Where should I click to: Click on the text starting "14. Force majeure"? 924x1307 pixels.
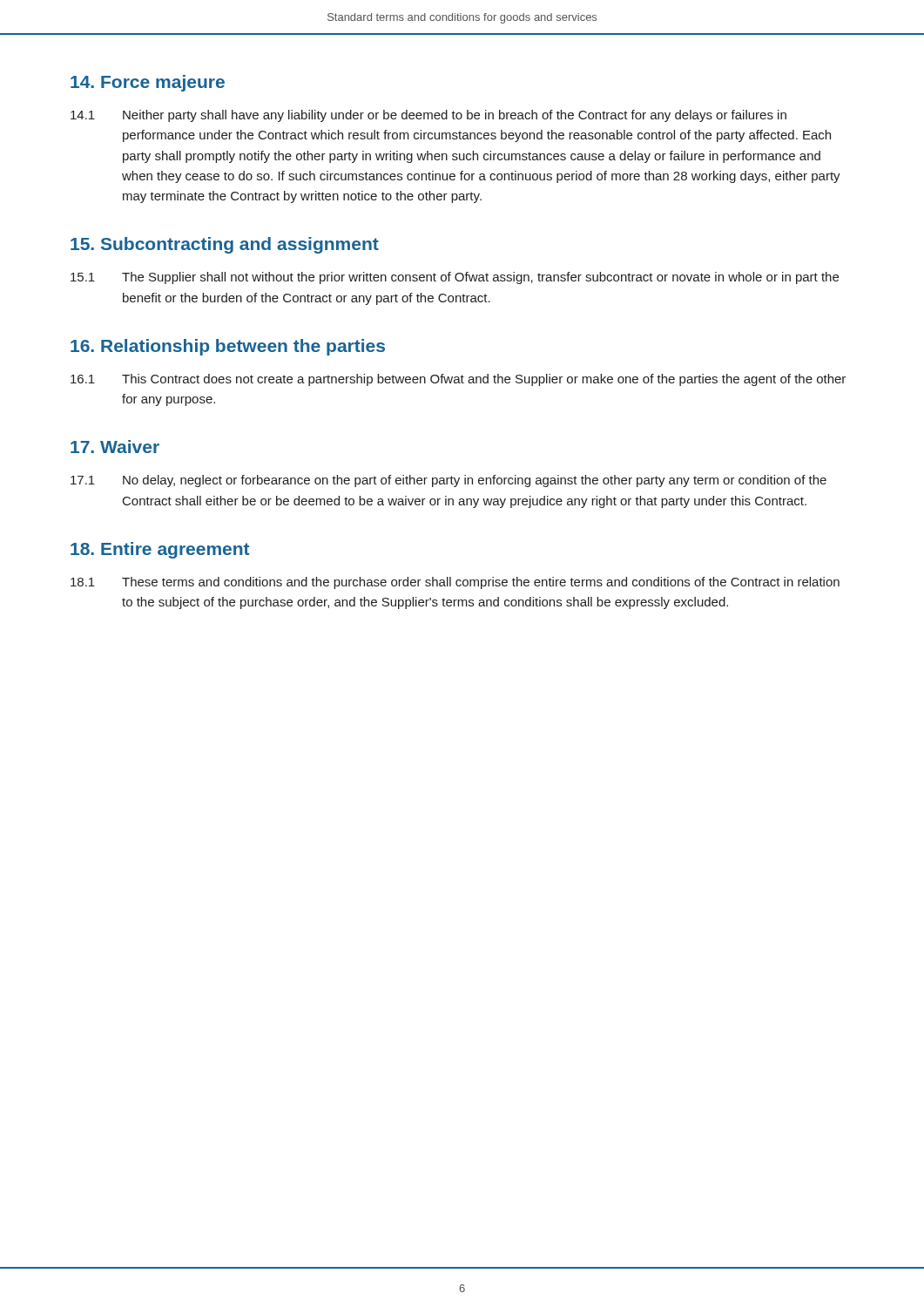[147, 81]
